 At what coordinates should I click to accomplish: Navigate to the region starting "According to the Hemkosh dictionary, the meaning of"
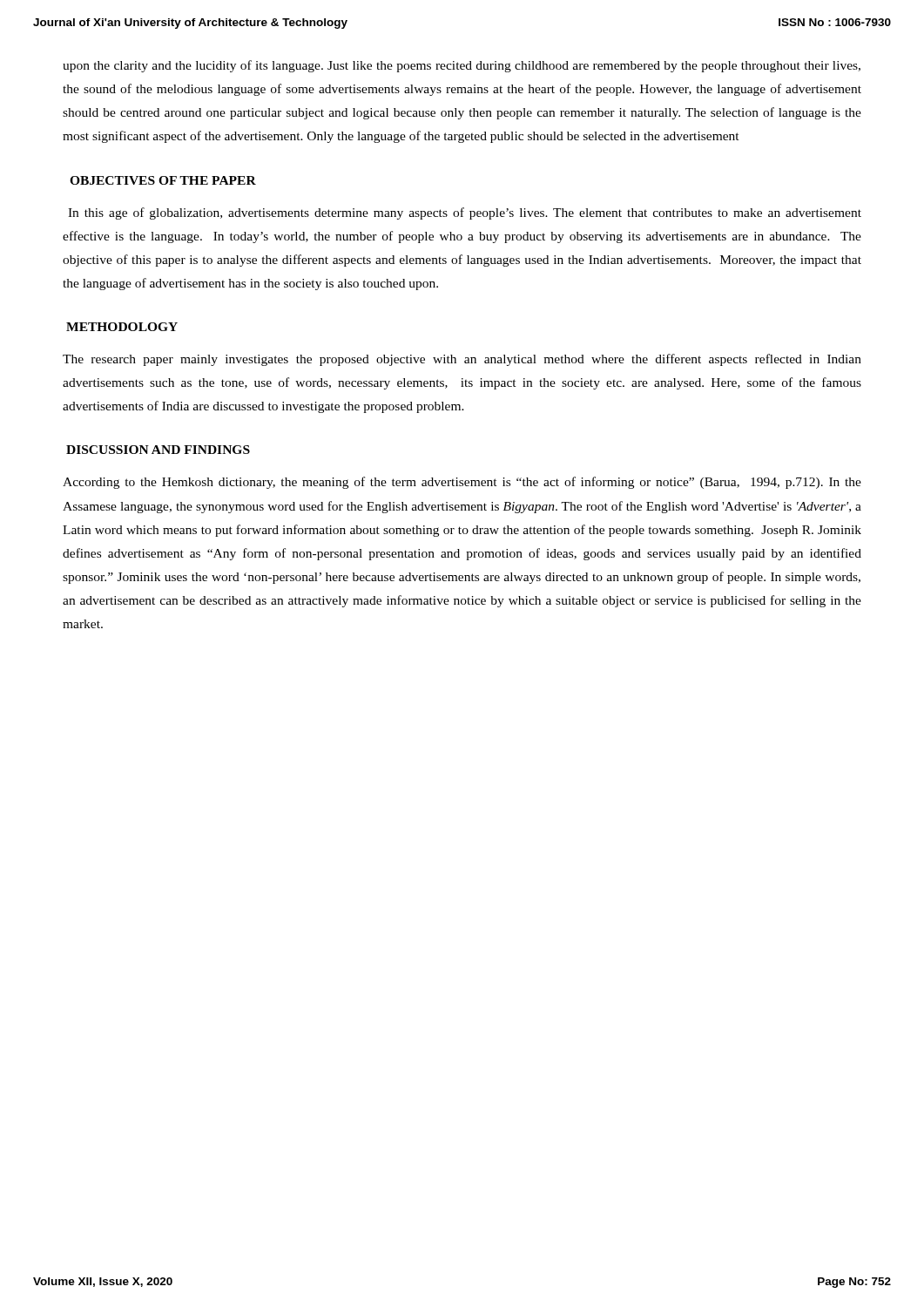tap(462, 553)
